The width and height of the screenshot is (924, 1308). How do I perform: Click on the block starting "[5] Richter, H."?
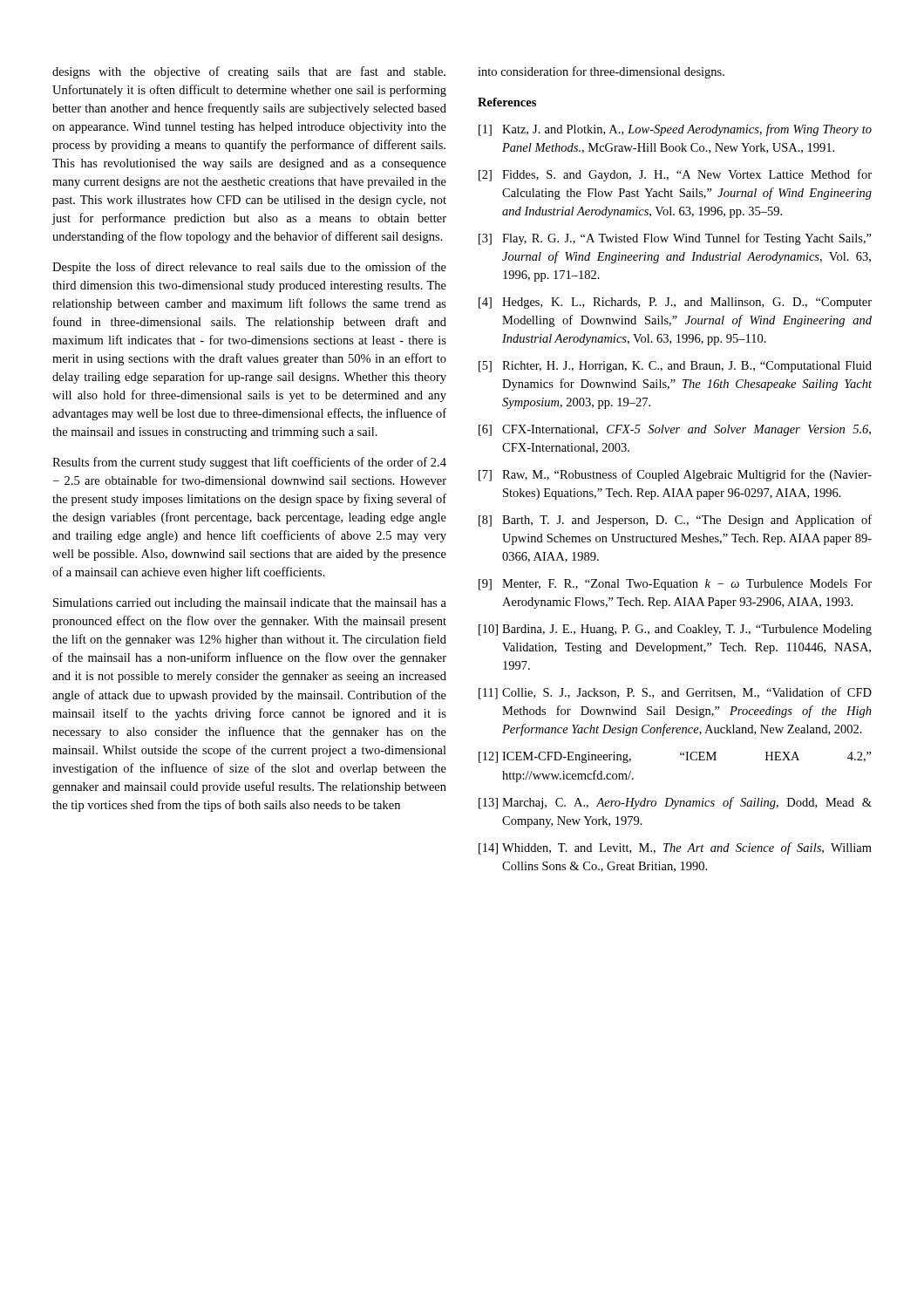tap(675, 384)
